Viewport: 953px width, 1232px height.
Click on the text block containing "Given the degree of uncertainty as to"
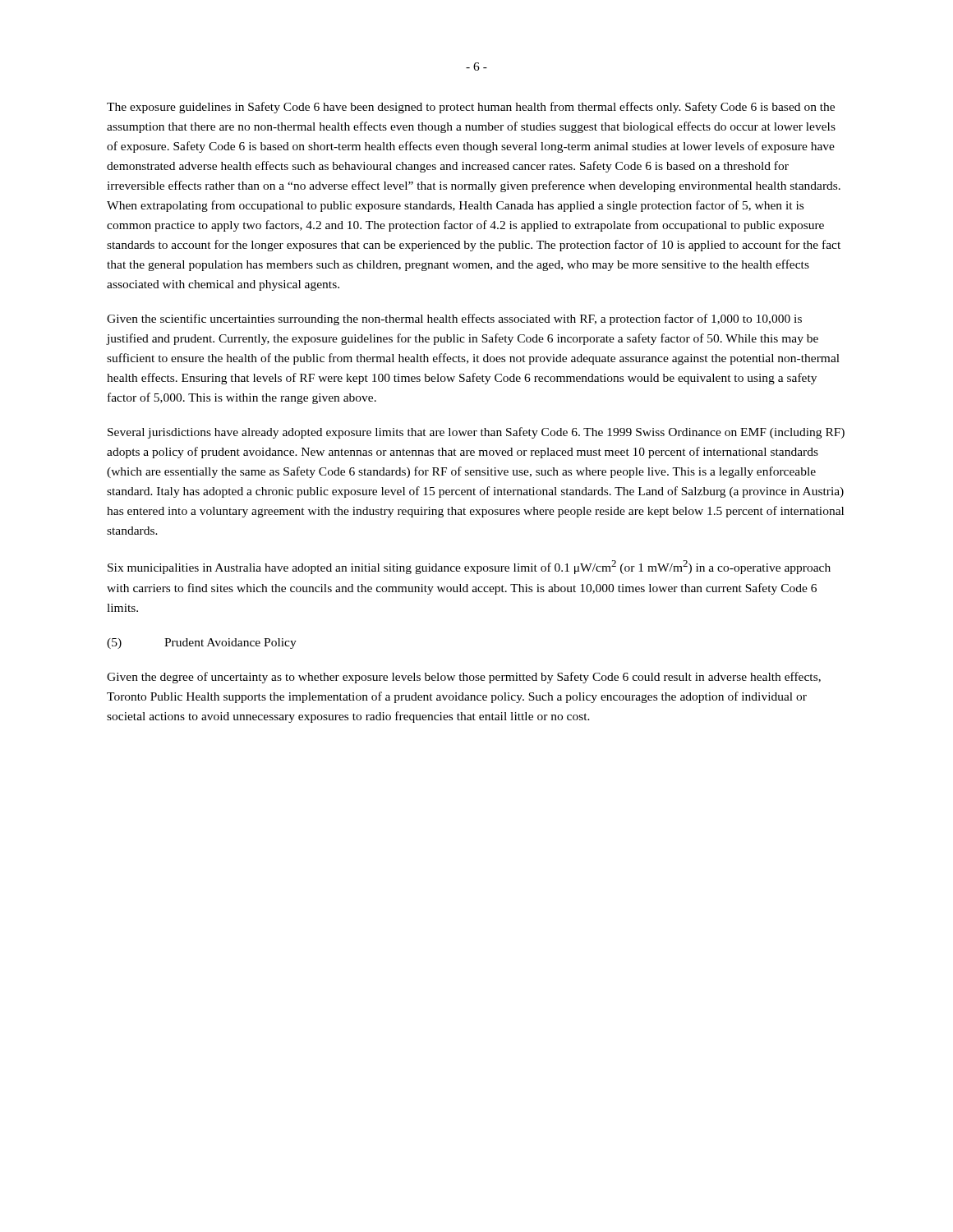[464, 696]
